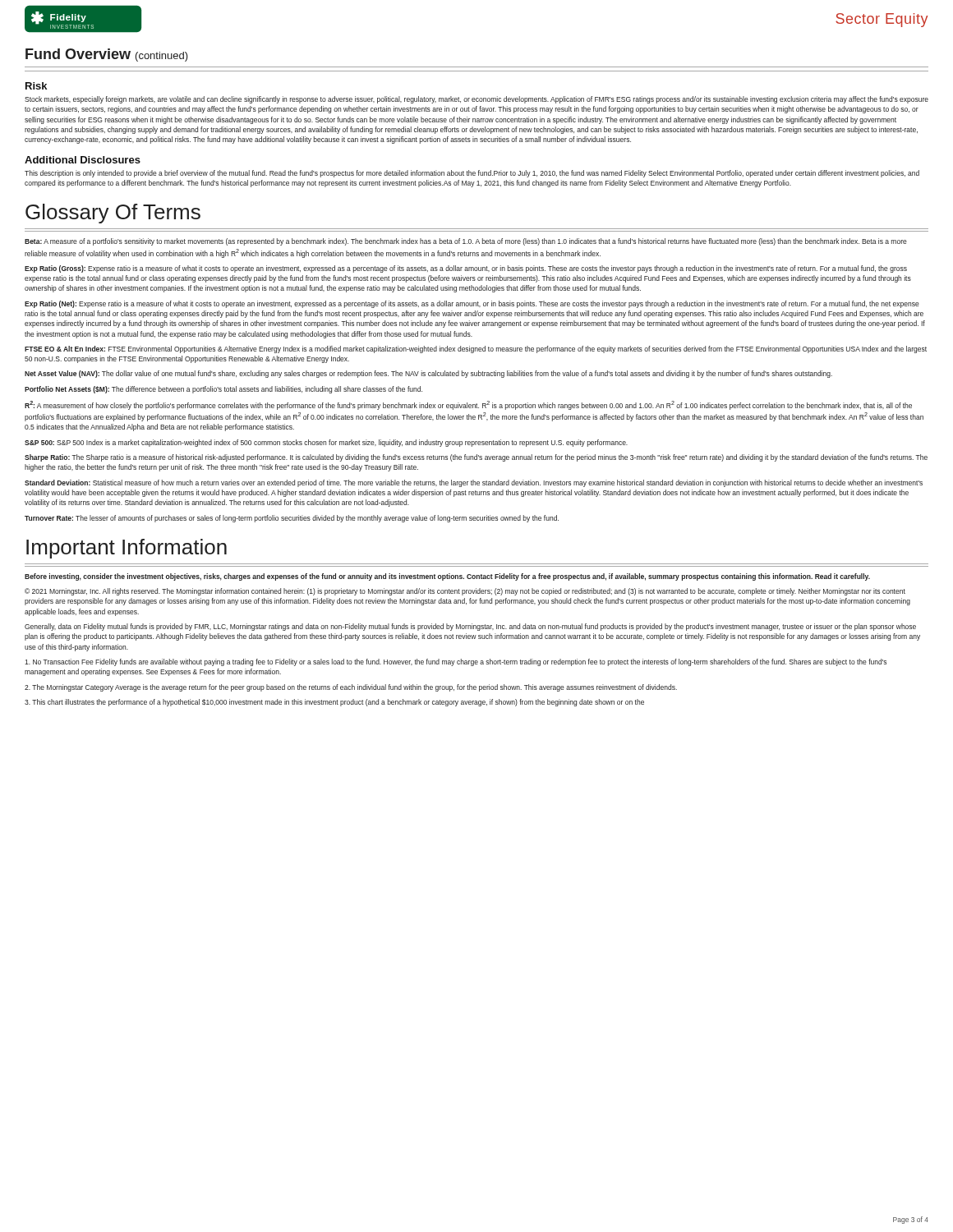Locate the block of text that opens with "Exp Ratio (Gross): Expense ratio is a measure"
Image resolution: width=953 pixels, height=1232 pixels.
tap(468, 278)
